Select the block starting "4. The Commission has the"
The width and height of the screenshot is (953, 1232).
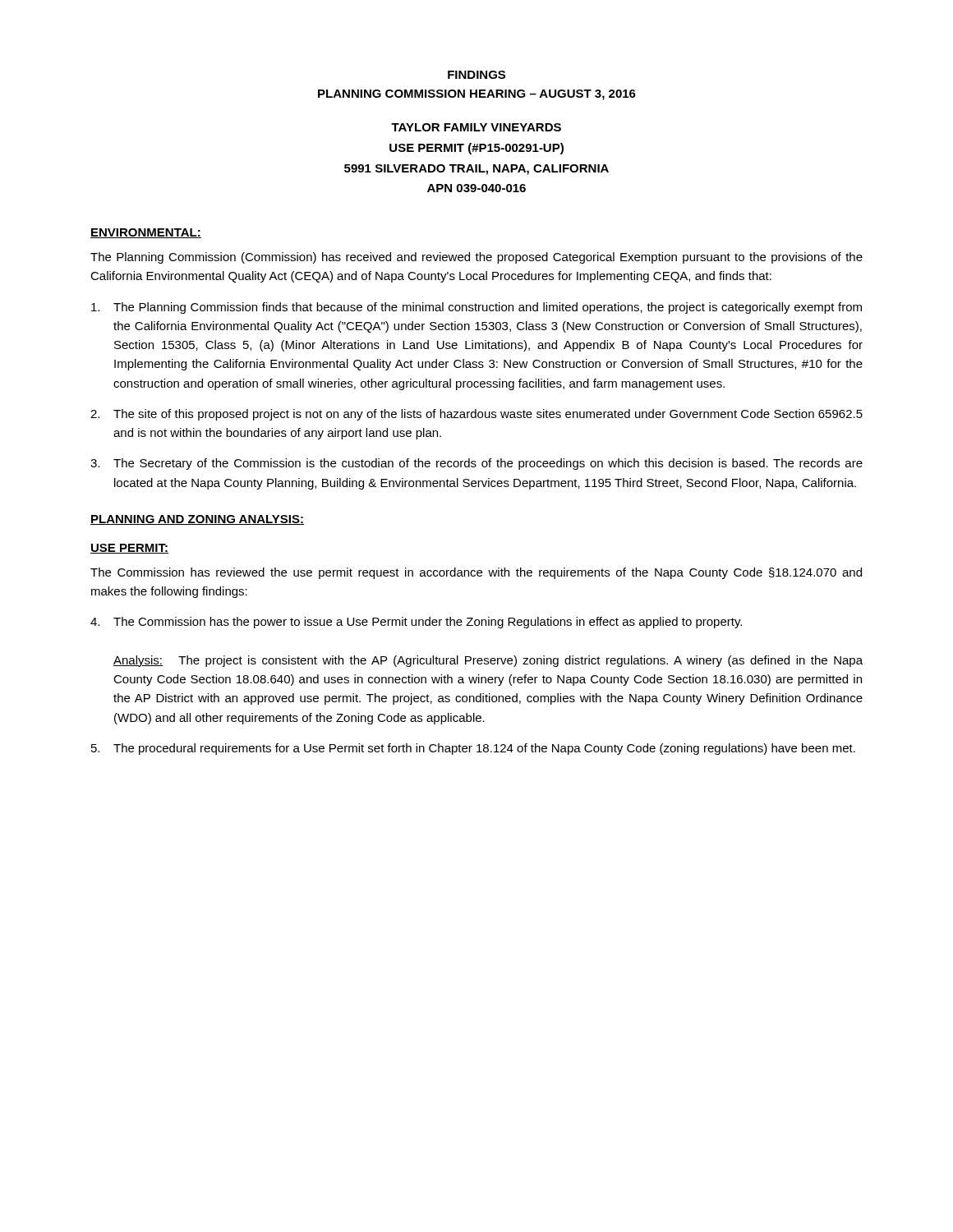tap(476, 669)
